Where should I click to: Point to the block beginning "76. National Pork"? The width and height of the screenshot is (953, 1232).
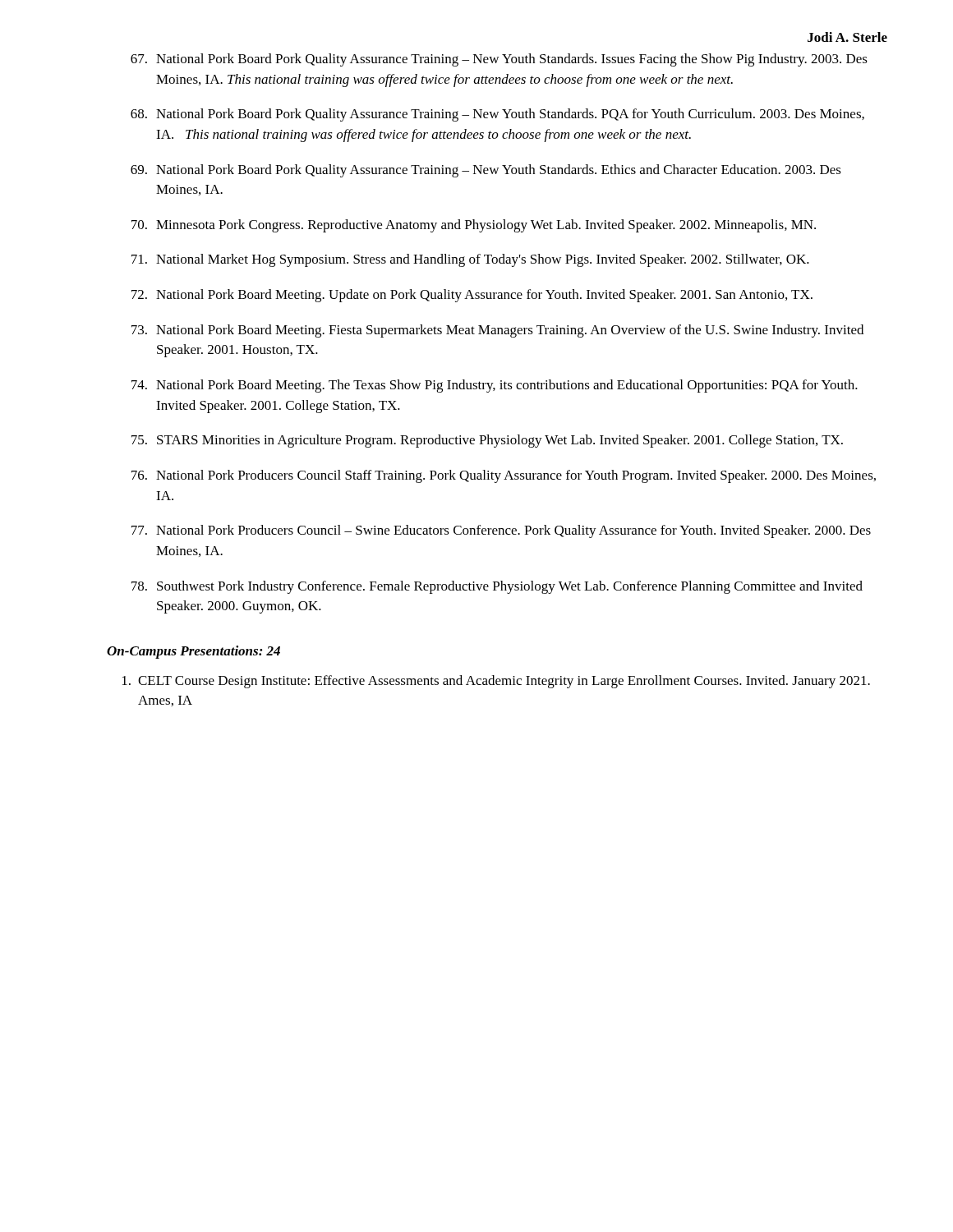coord(497,486)
